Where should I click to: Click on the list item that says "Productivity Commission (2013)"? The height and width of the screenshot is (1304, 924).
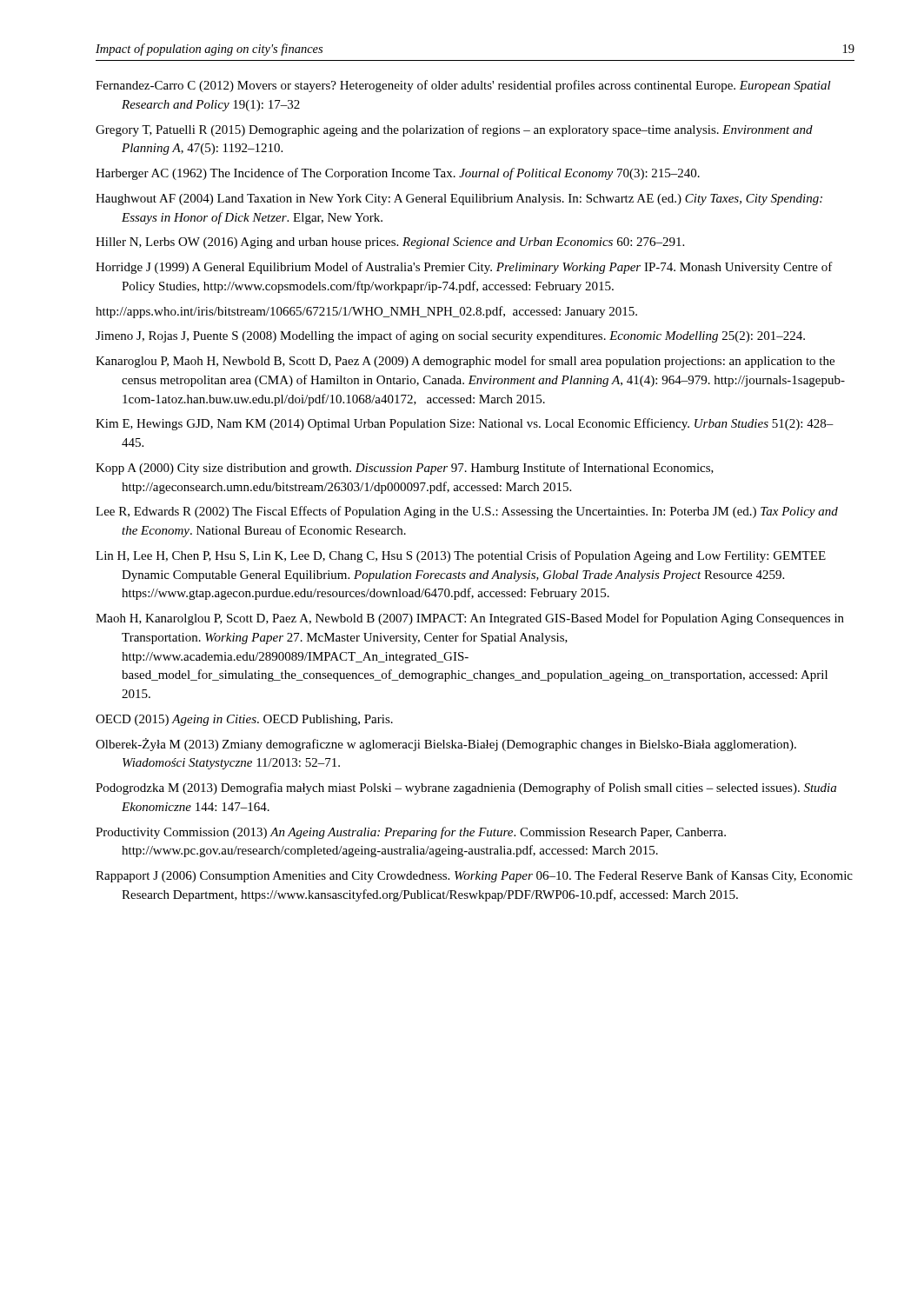click(411, 841)
